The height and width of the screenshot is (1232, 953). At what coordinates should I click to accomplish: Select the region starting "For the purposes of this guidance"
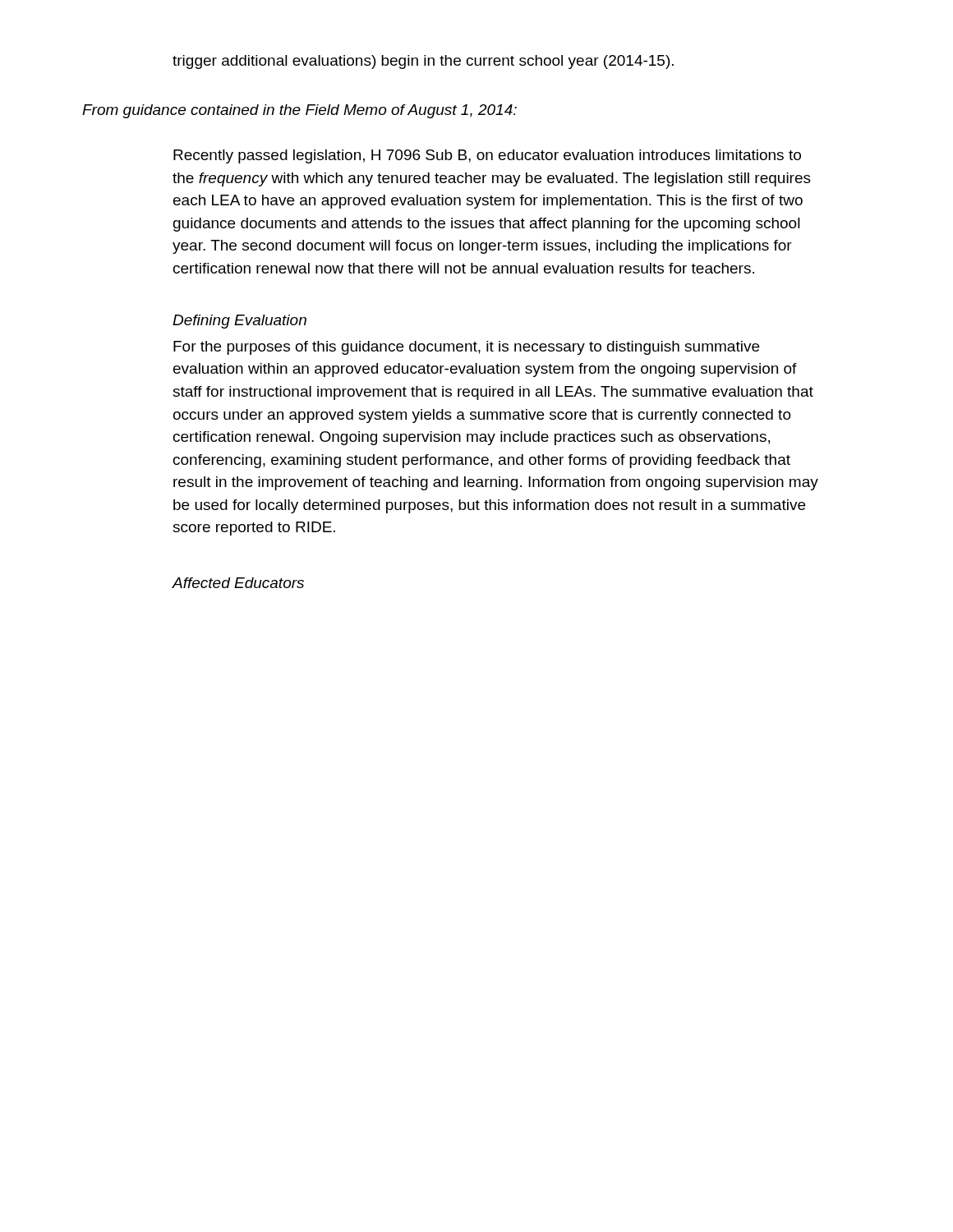coord(495,437)
